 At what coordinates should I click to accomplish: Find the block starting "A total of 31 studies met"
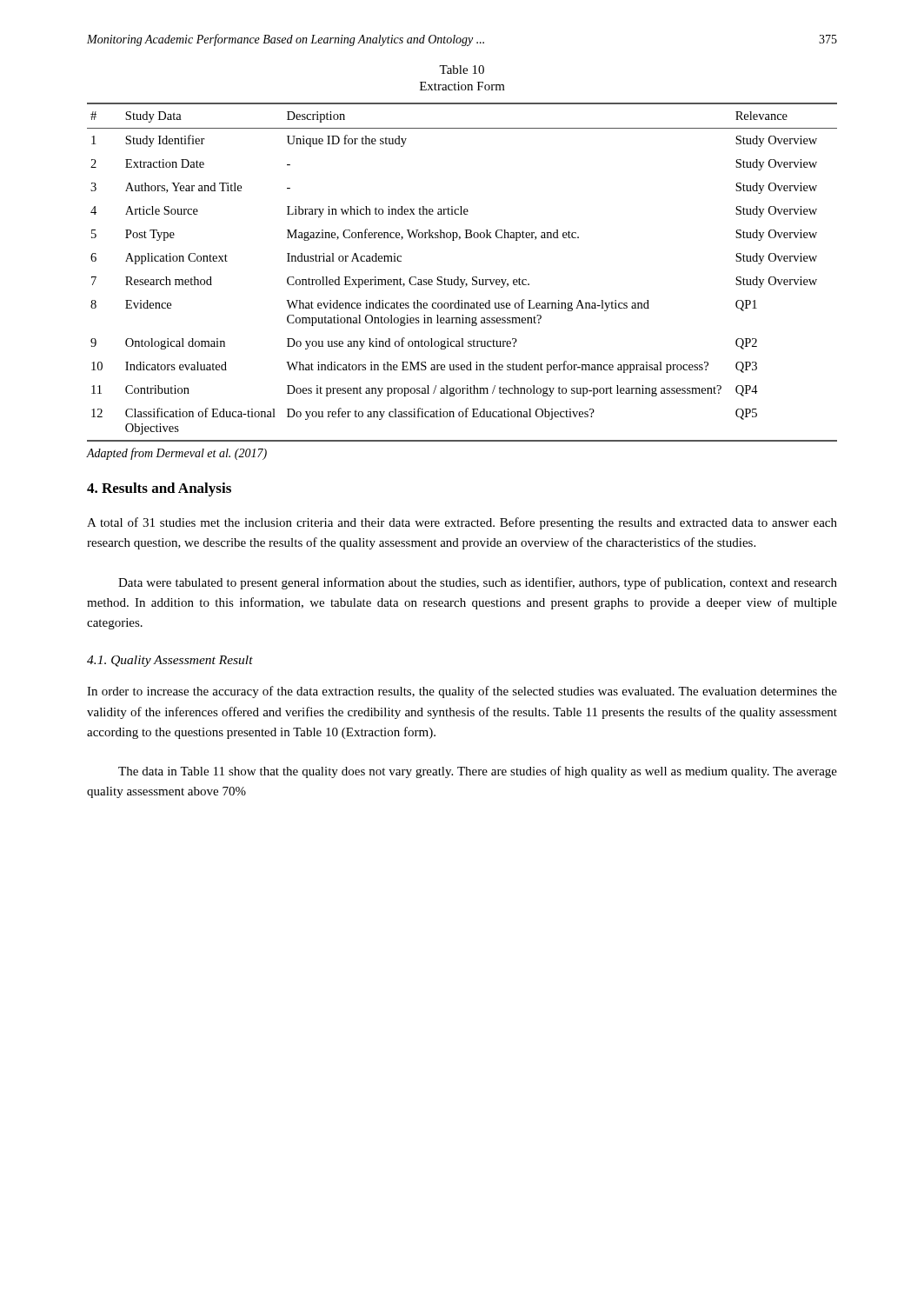point(462,533)
